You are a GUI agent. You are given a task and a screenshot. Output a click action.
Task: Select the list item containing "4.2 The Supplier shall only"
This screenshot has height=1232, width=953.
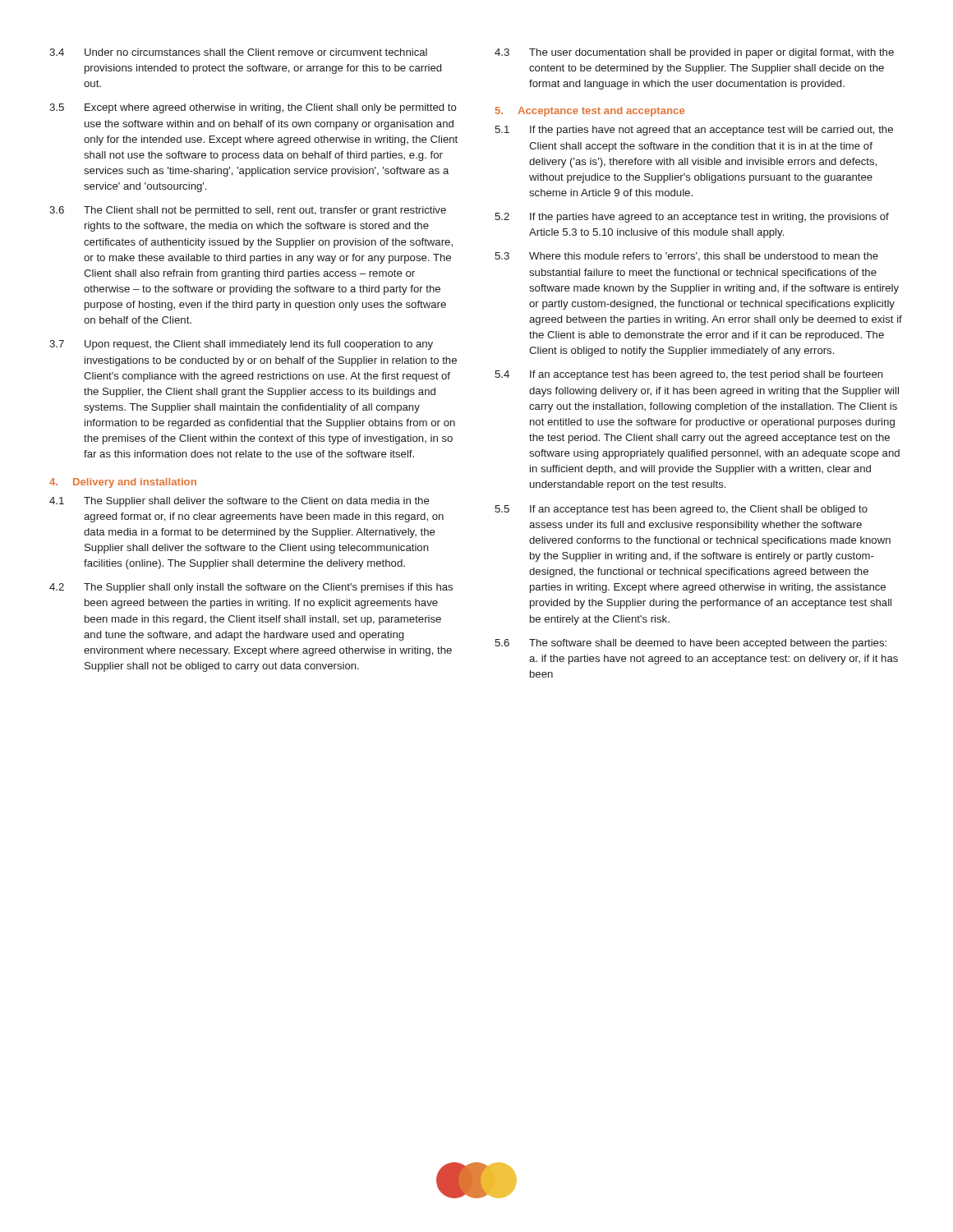click(x=254, y=626)
